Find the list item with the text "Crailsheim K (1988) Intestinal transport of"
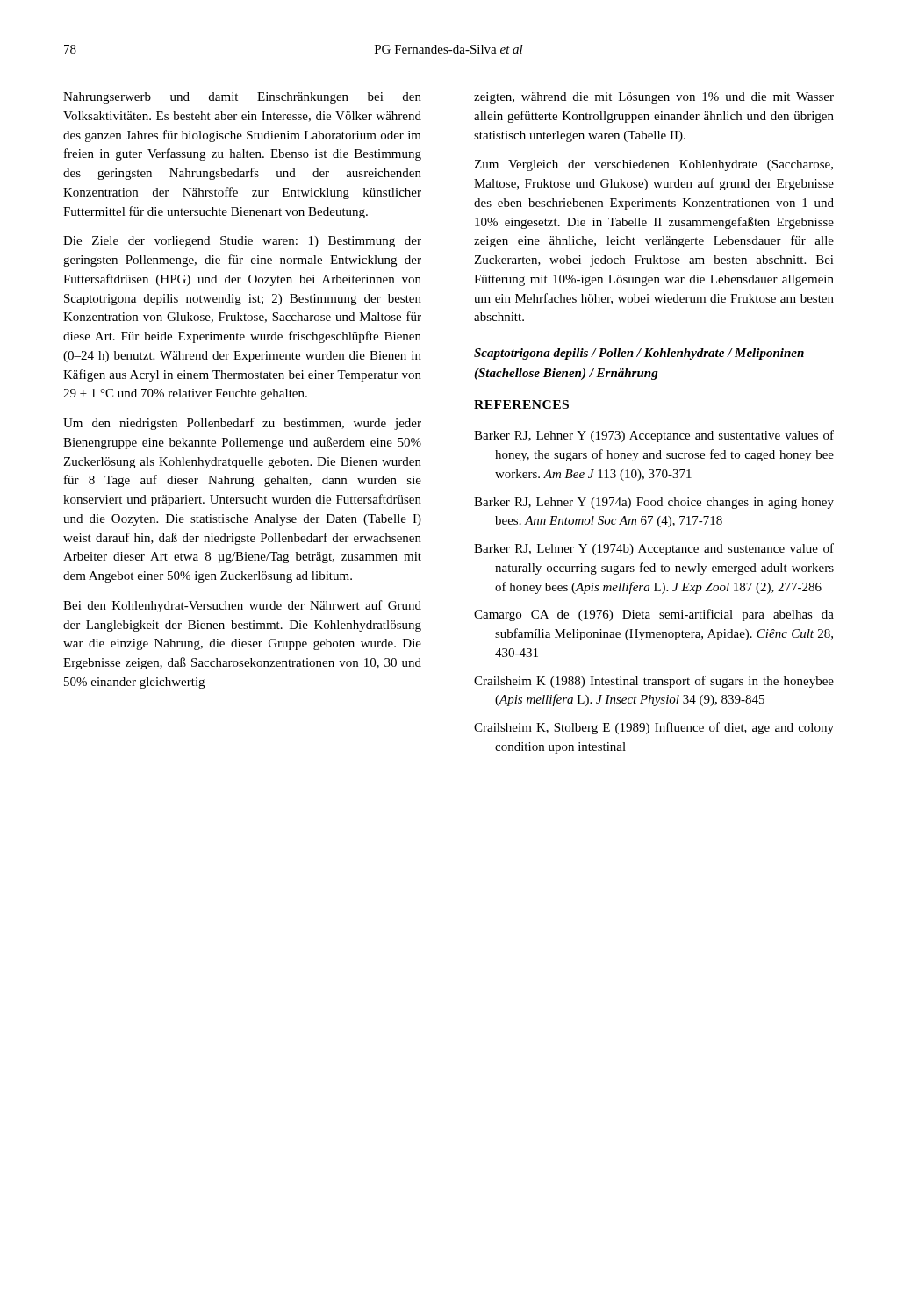 pyautogui.click(x=654, y=690)
